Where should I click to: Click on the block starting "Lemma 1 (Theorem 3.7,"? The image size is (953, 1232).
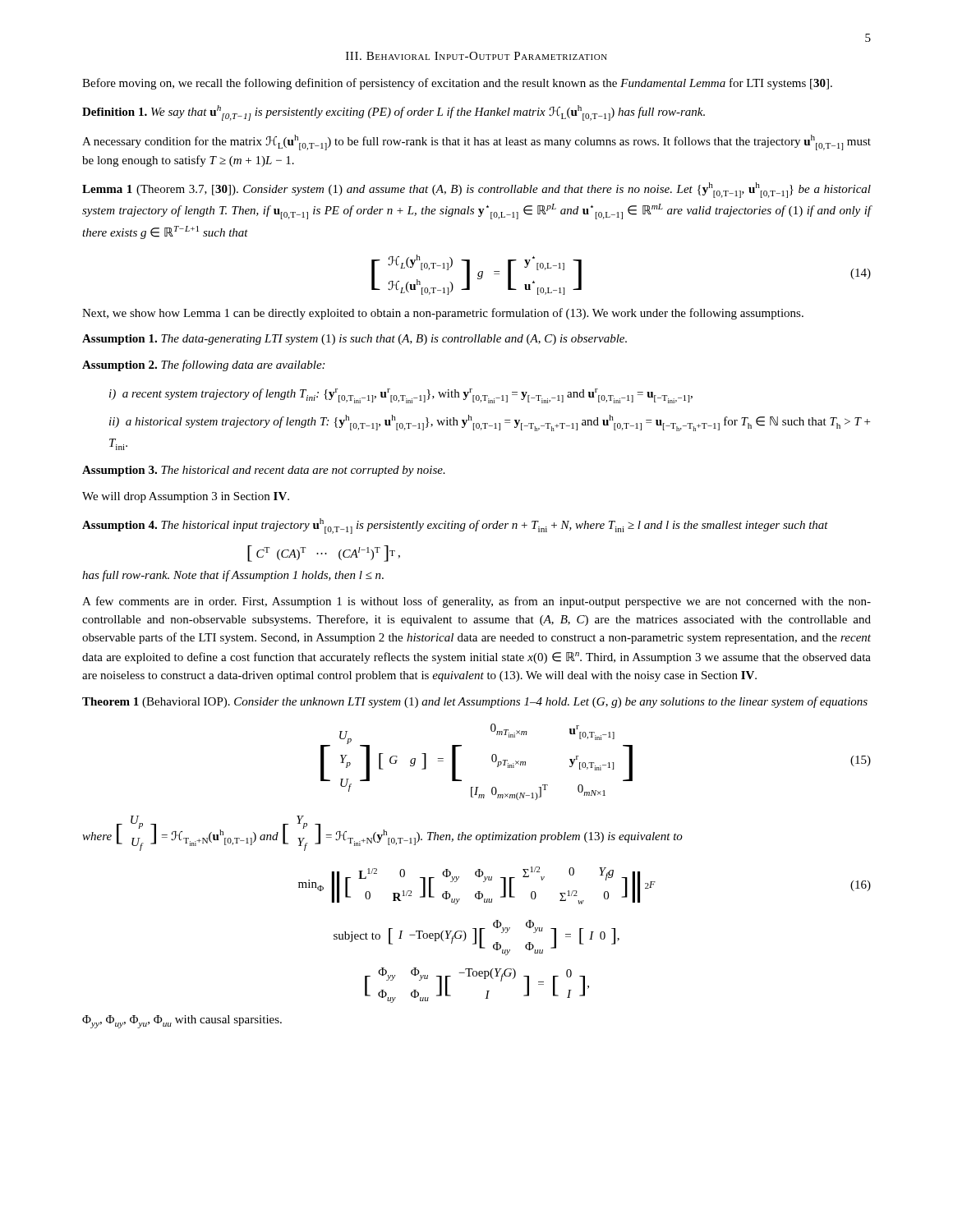click(476, 210)
